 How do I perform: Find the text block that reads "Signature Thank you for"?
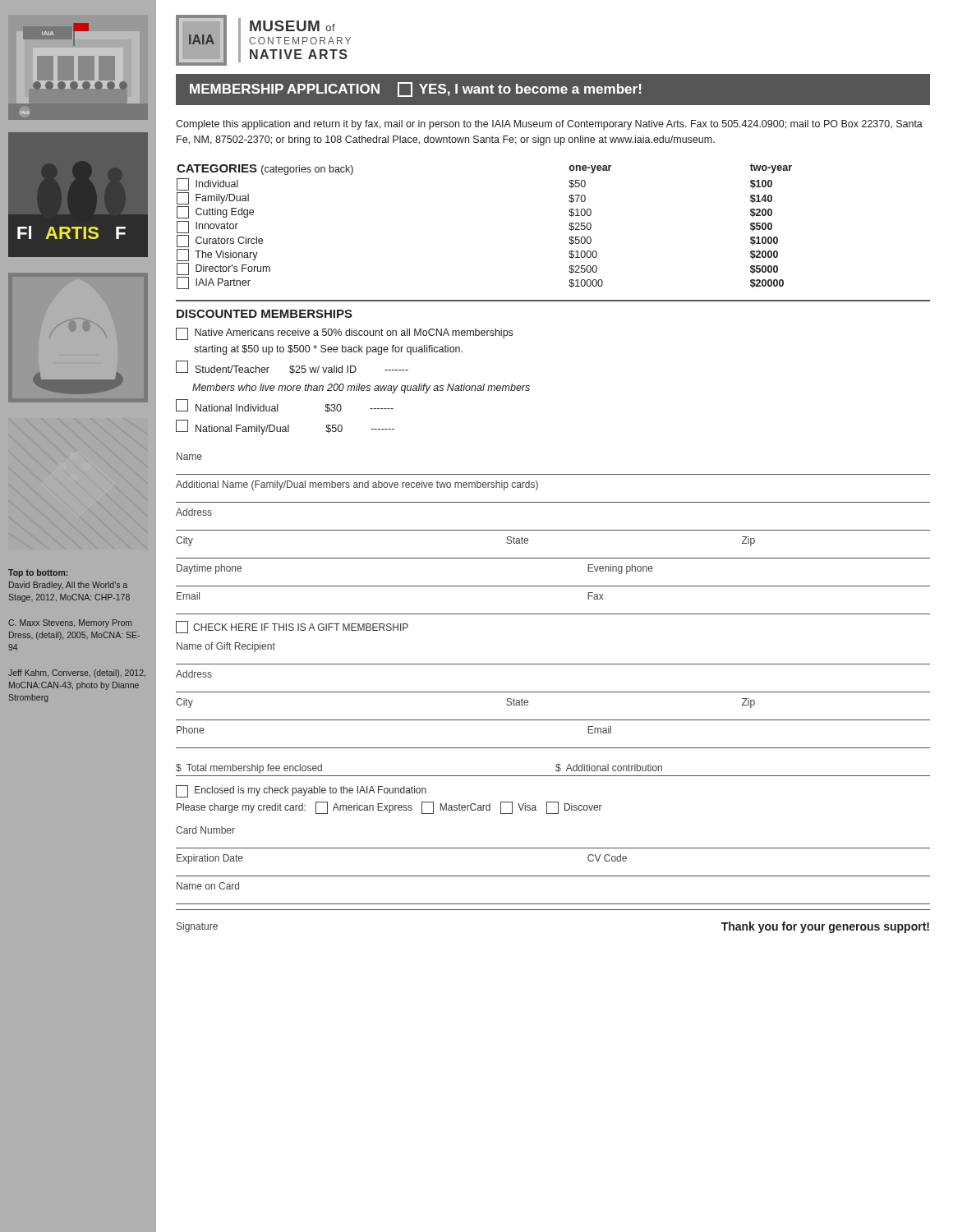(x=199, y=927)
